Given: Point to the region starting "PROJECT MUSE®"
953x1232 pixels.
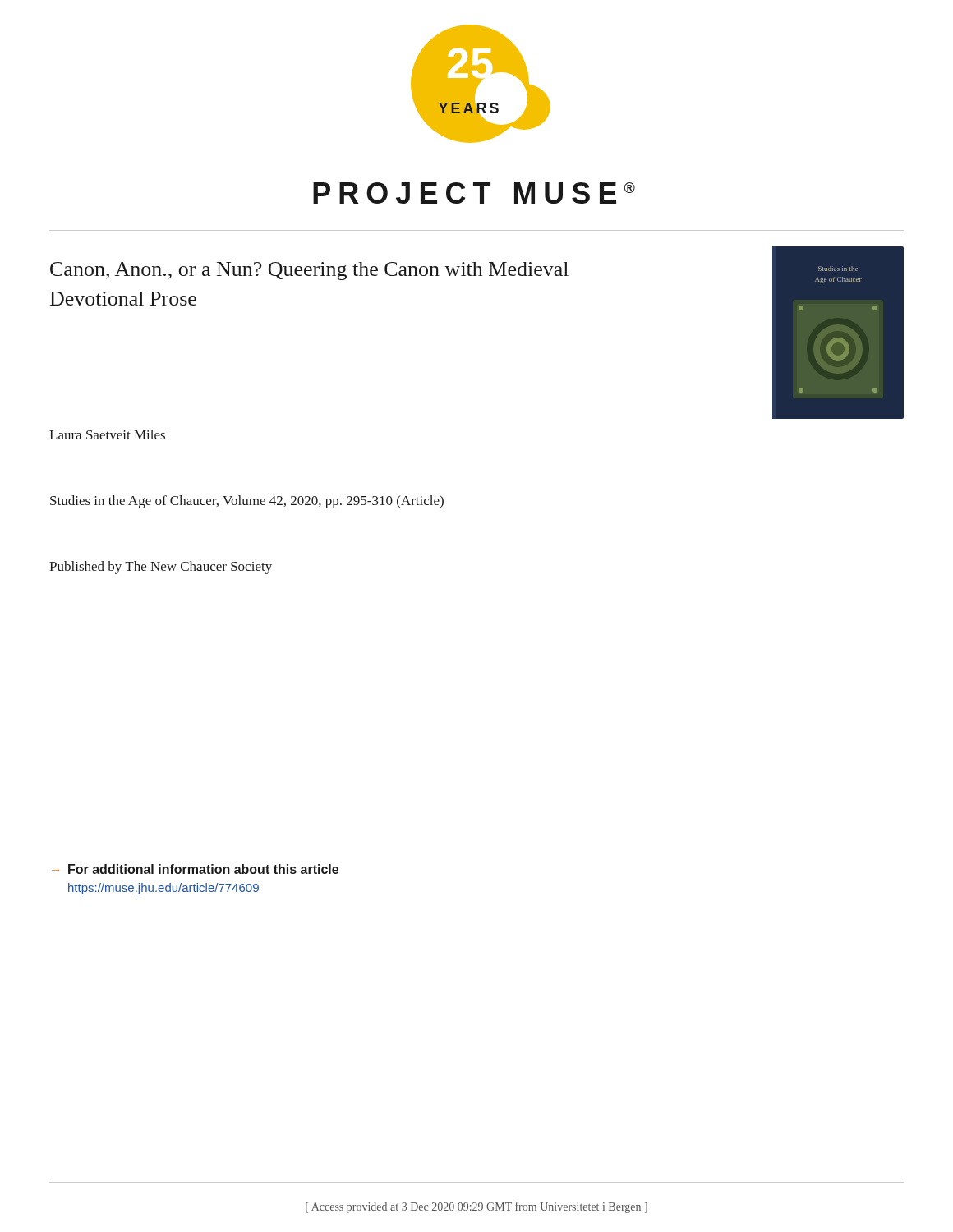Looking at the screenshot, I should 476,193.
